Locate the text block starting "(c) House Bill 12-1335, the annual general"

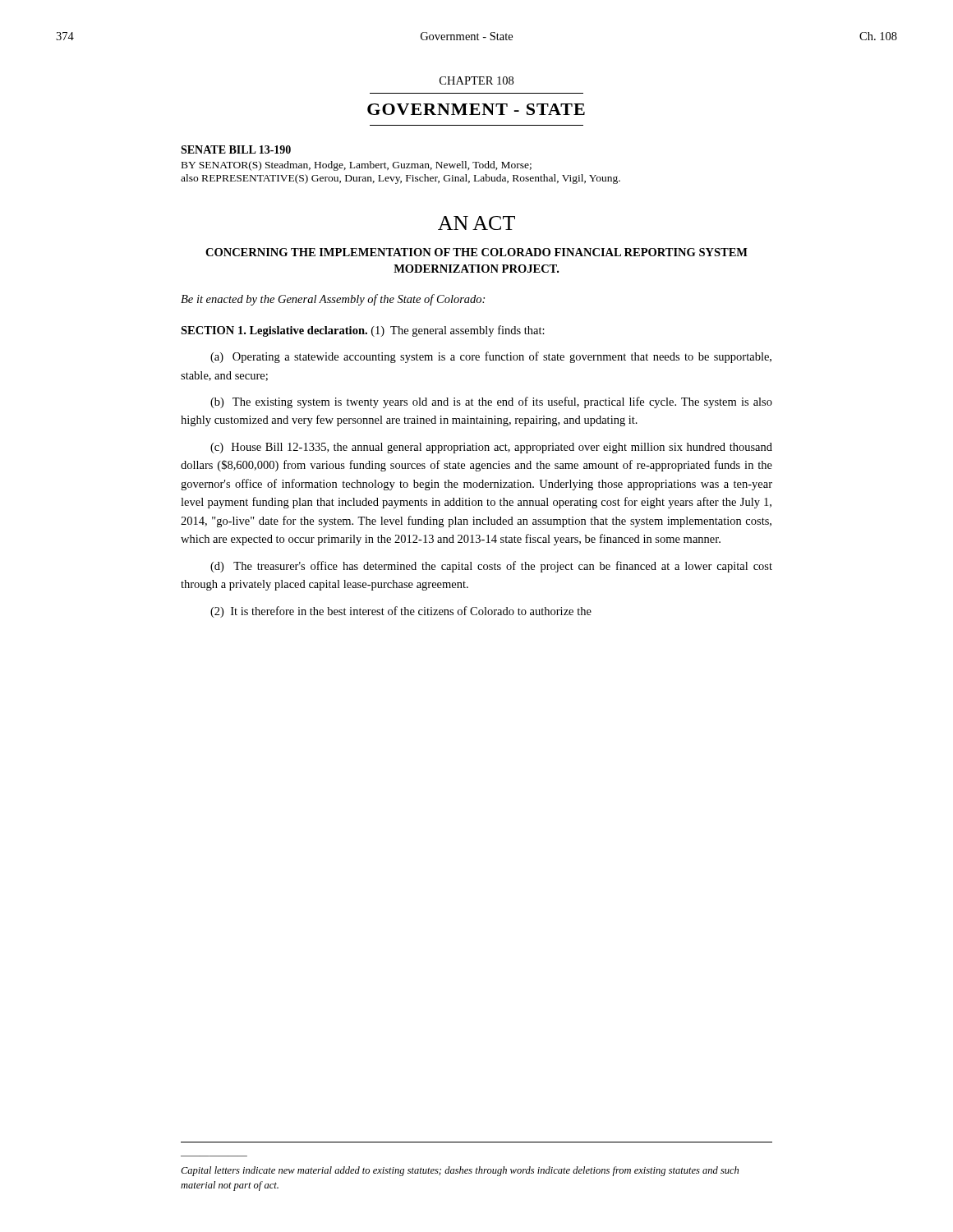coord(476,493)
